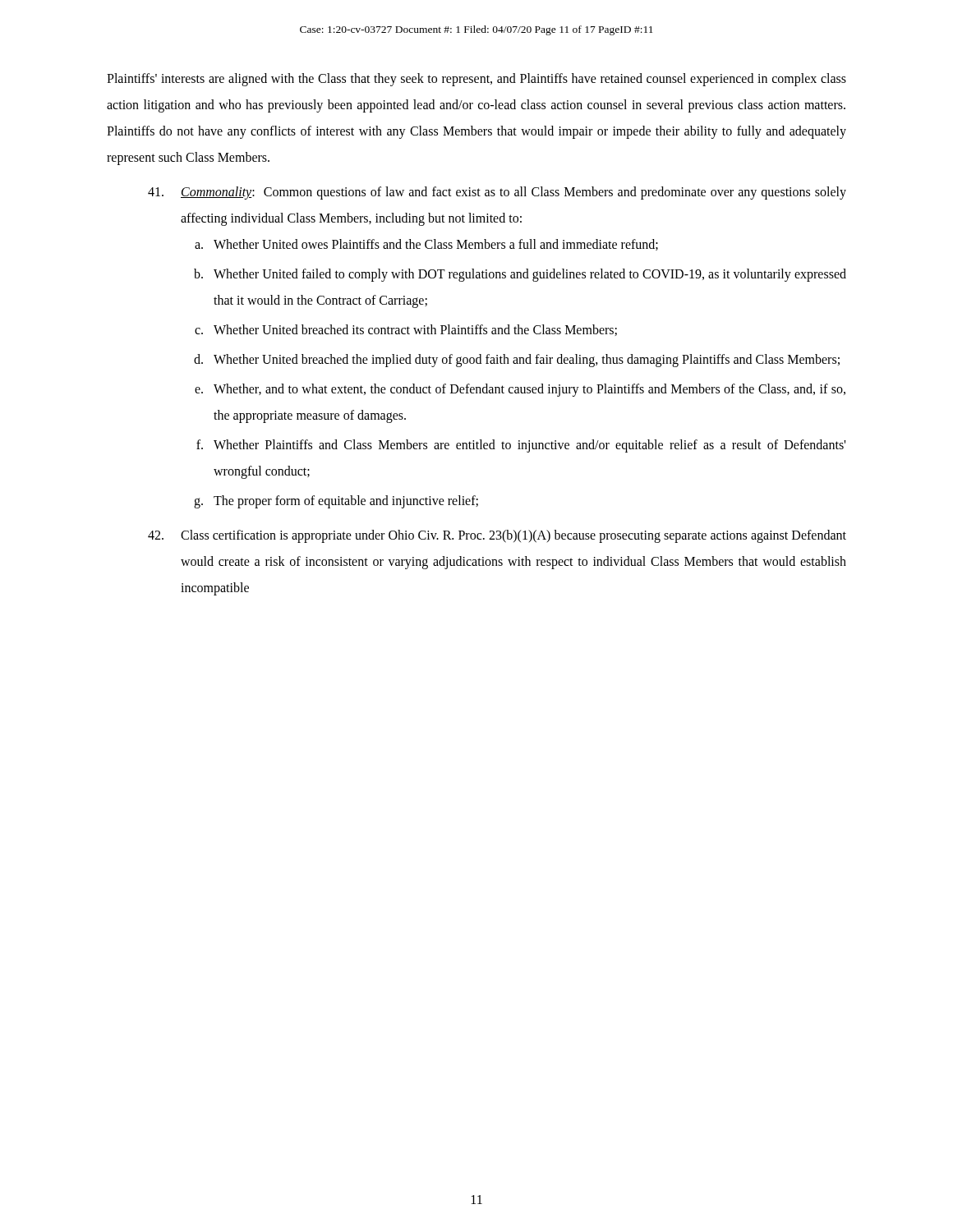The height and width of the screenshot is (1232, 953).
Task: Locate the block of text that opens with "Class certification is appropriate under"
Action: pos(476,562)
